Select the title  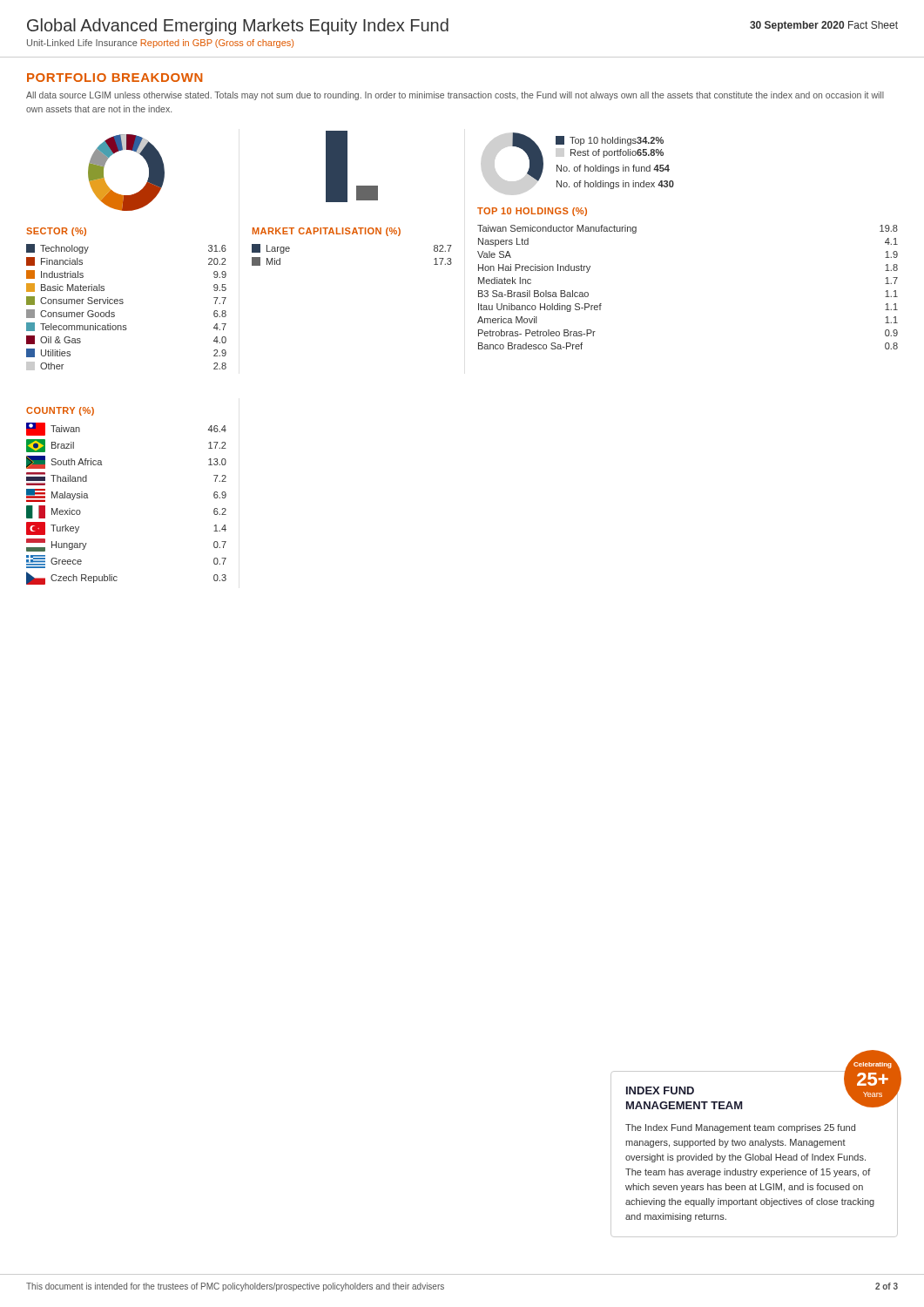462,26
